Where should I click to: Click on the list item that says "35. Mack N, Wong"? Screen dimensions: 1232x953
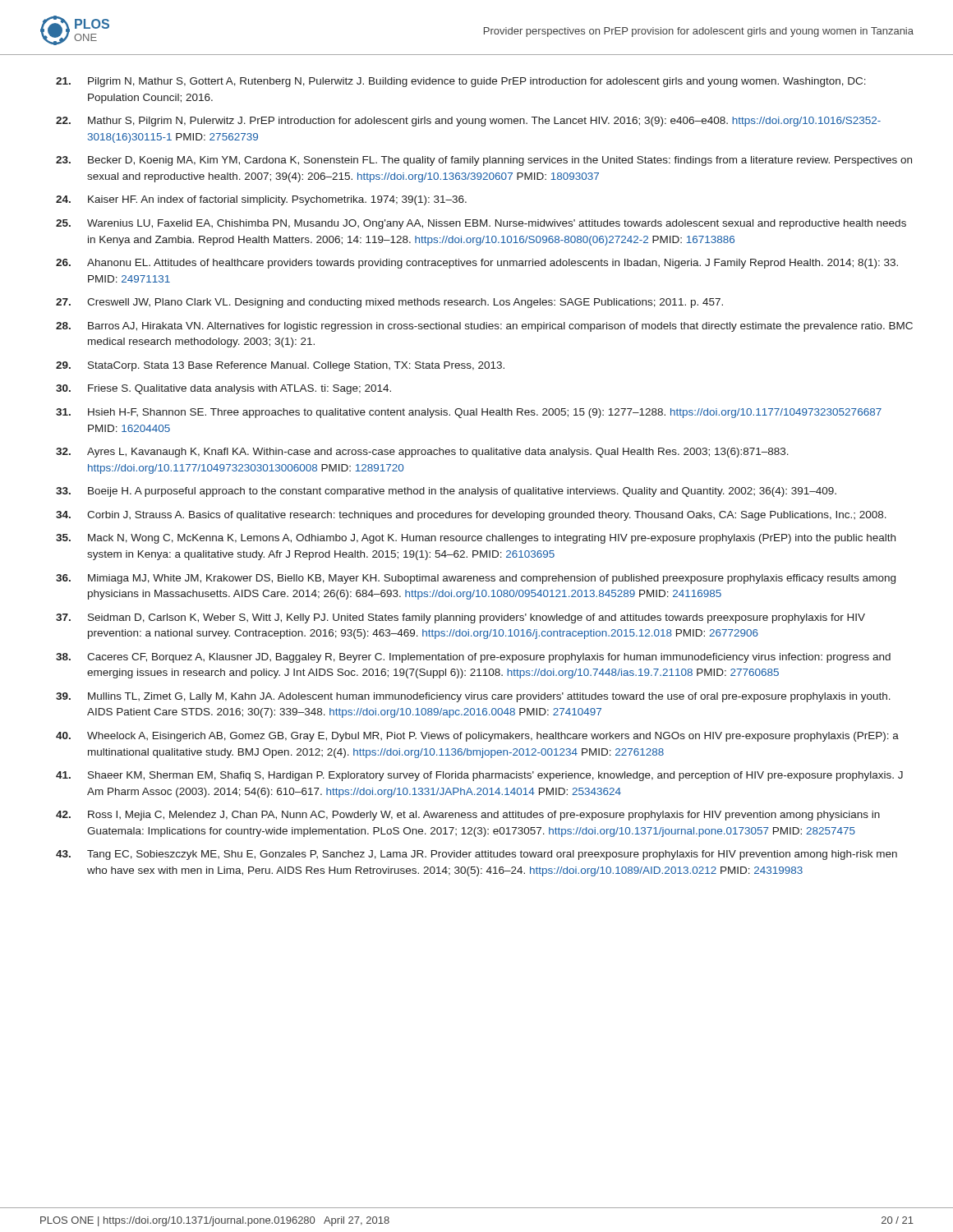(x=485, y=546)
